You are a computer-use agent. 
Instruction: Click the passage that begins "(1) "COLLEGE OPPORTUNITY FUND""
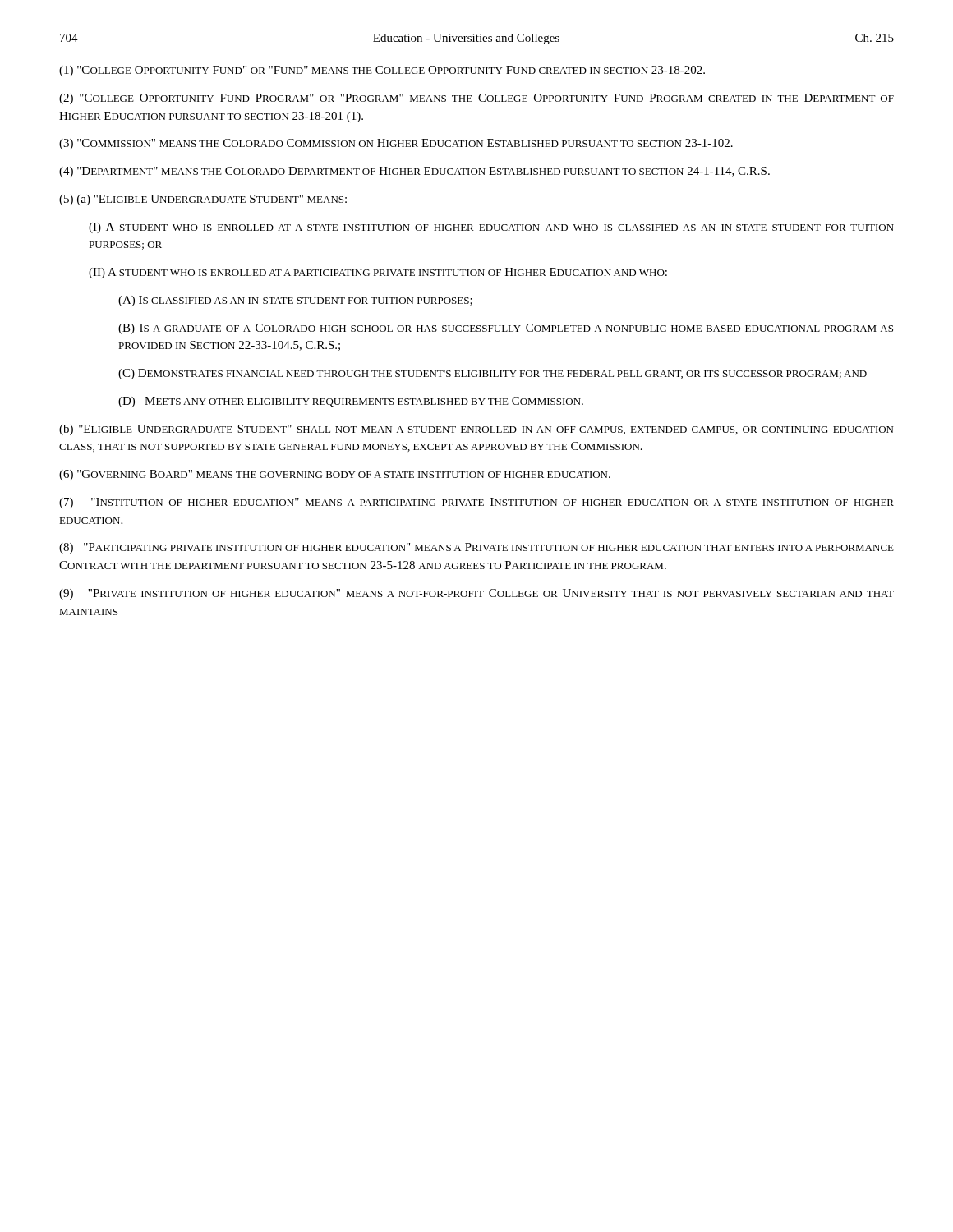pos(382,70)
